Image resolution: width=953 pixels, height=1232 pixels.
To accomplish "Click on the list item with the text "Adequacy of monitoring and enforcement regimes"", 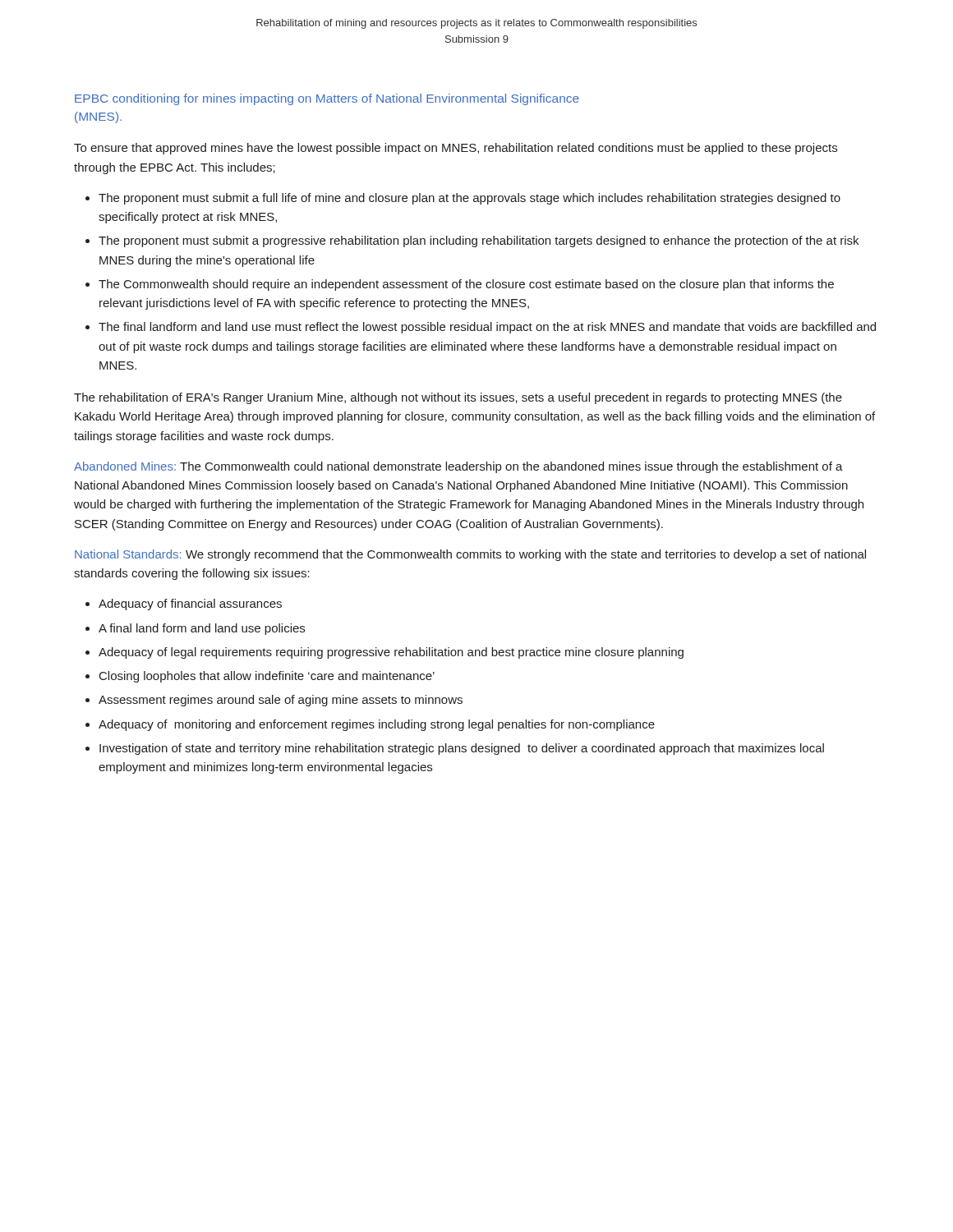I will click(x=377, y=724).
